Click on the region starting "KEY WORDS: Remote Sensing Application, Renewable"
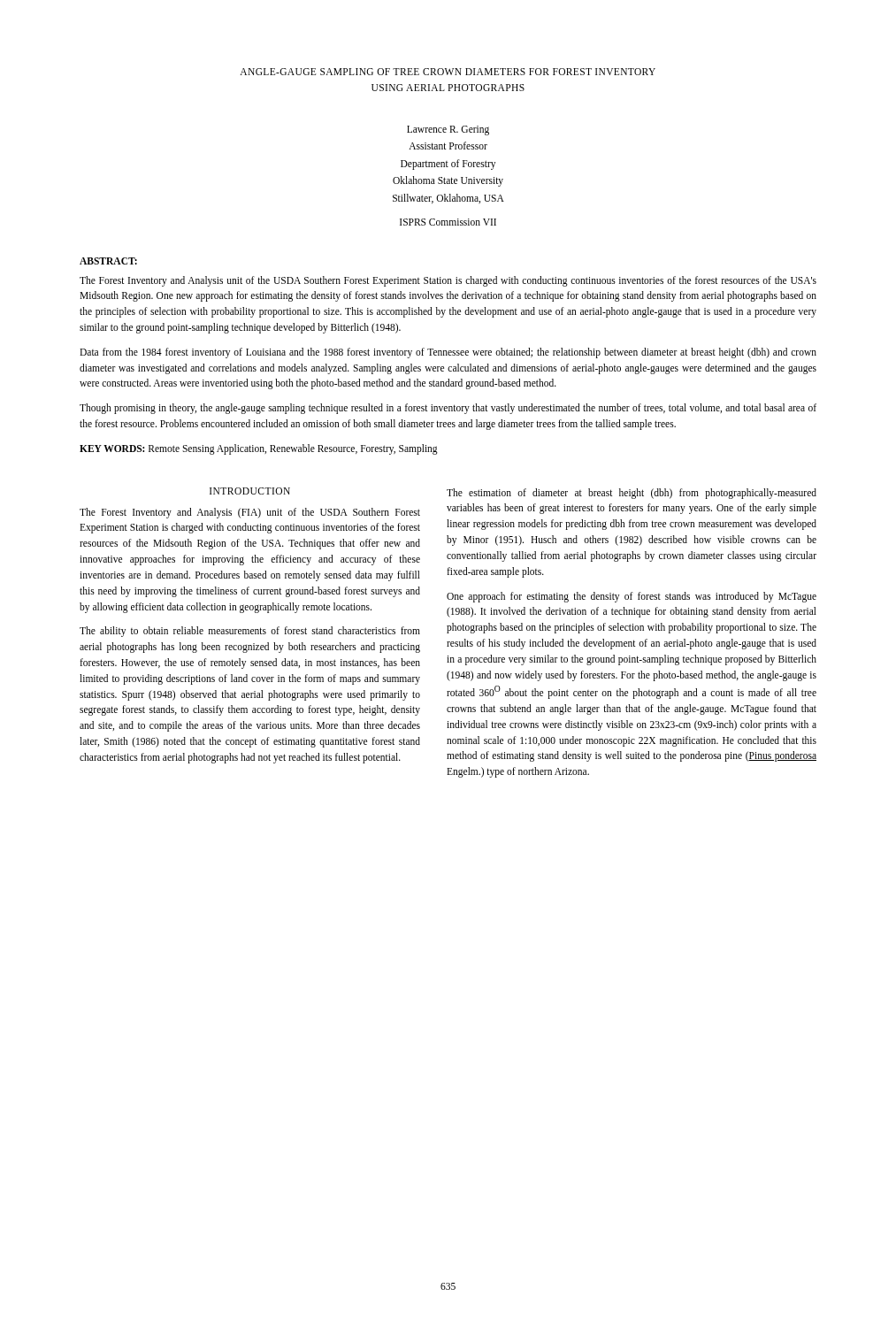 pos(259,448)
